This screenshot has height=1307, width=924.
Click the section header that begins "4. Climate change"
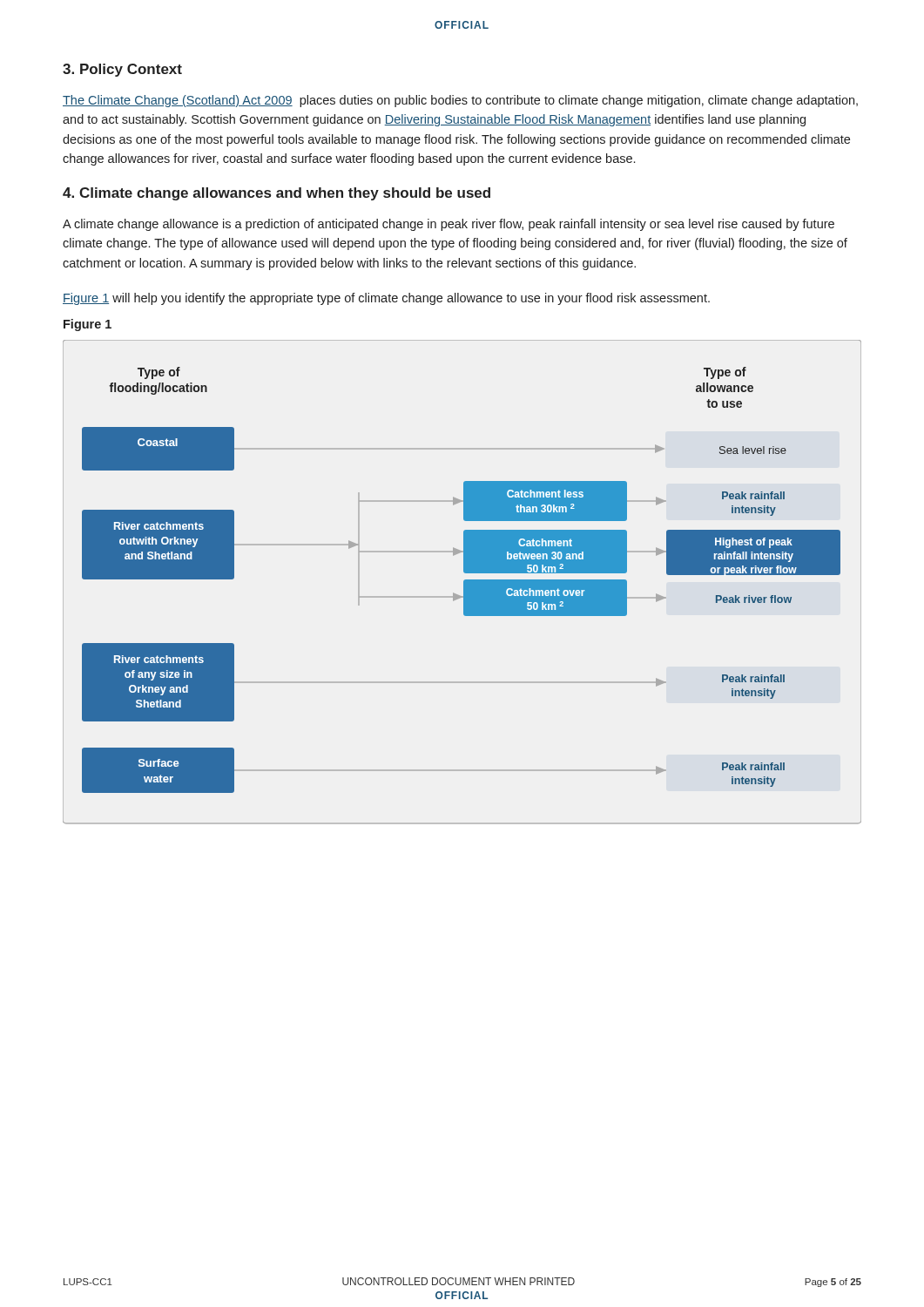277,193
